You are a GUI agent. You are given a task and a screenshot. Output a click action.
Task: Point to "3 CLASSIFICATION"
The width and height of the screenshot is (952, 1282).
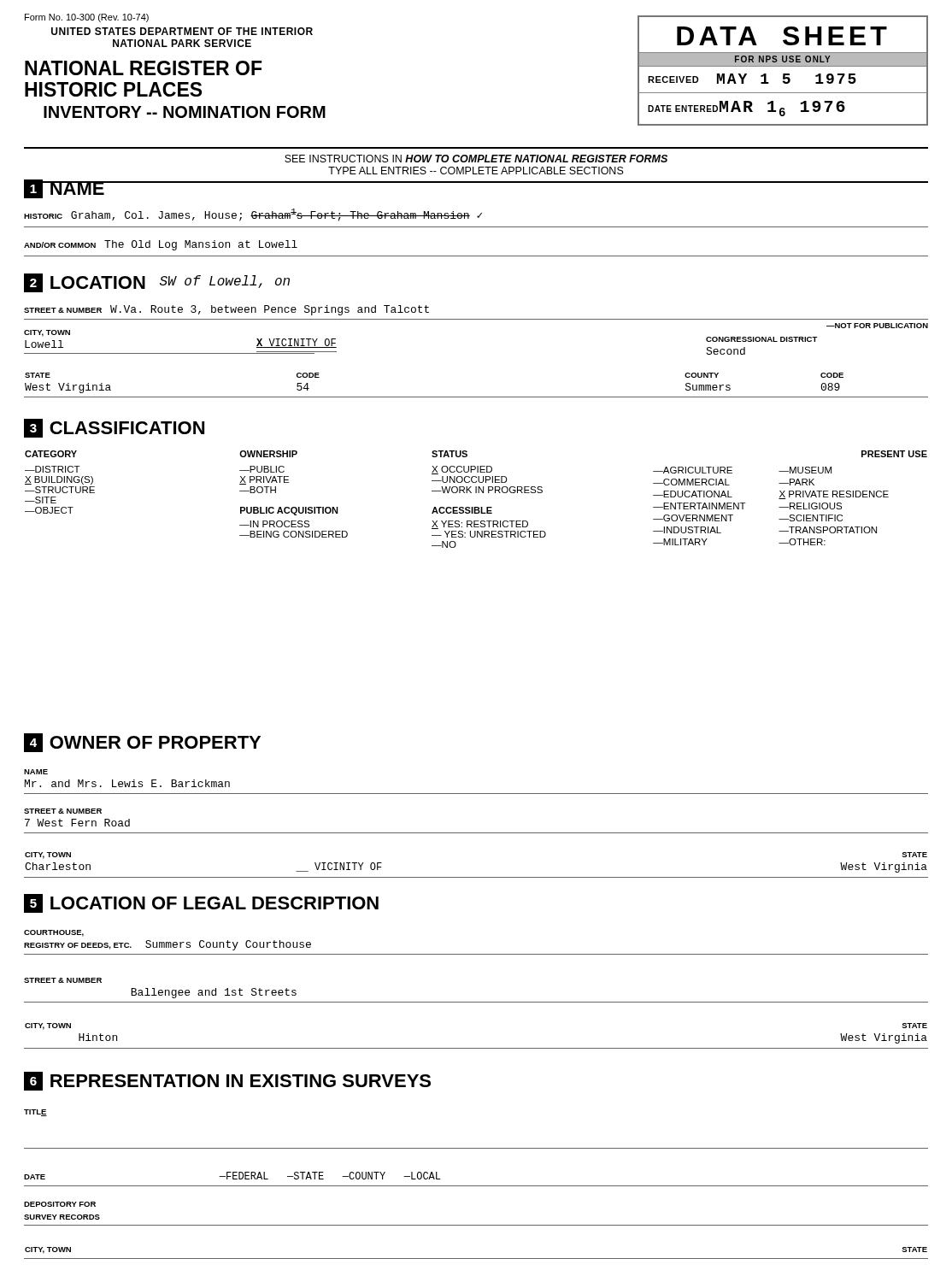[115, 428]
